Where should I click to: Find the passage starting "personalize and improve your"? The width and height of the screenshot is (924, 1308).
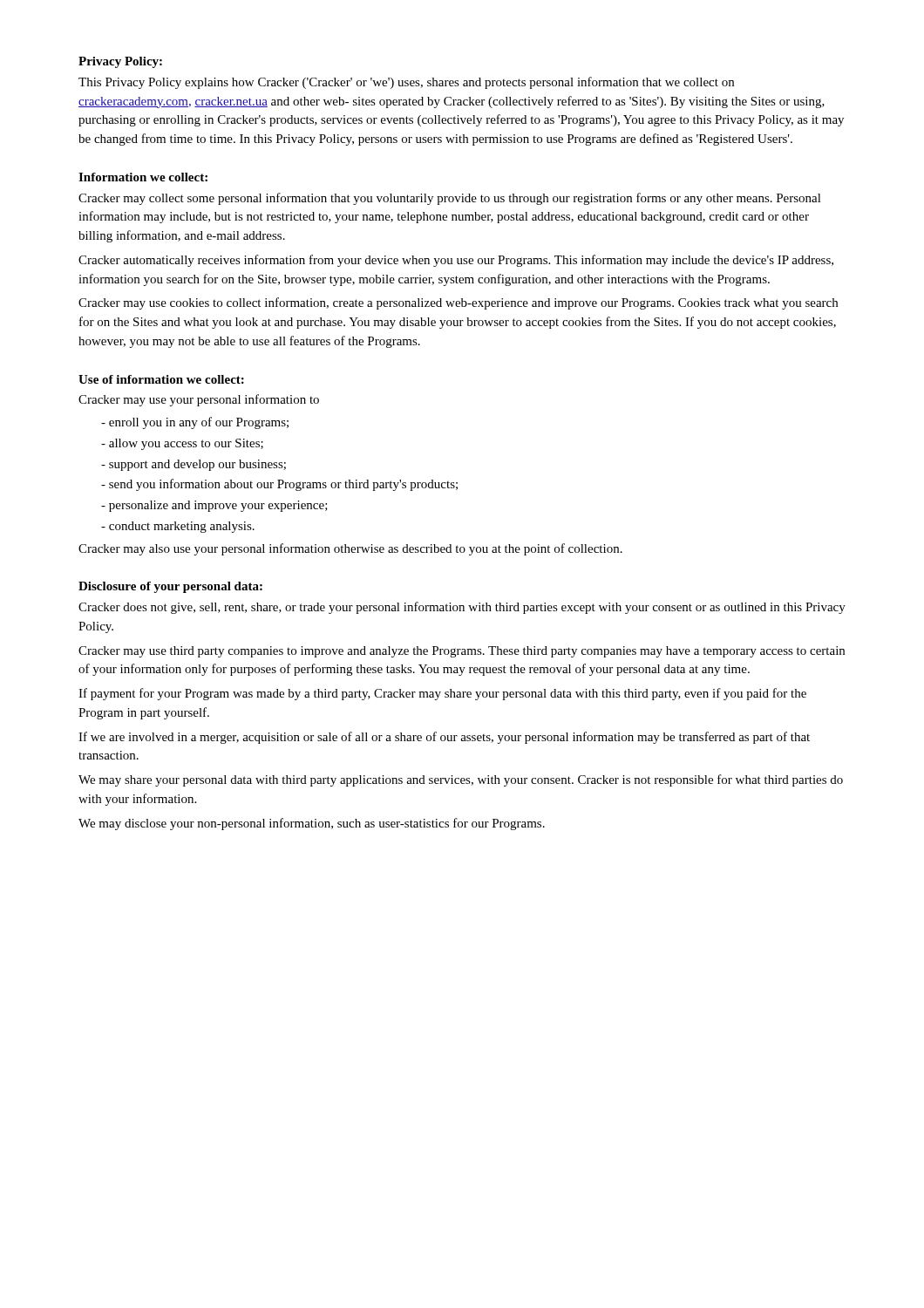click(x=221, y=505)
